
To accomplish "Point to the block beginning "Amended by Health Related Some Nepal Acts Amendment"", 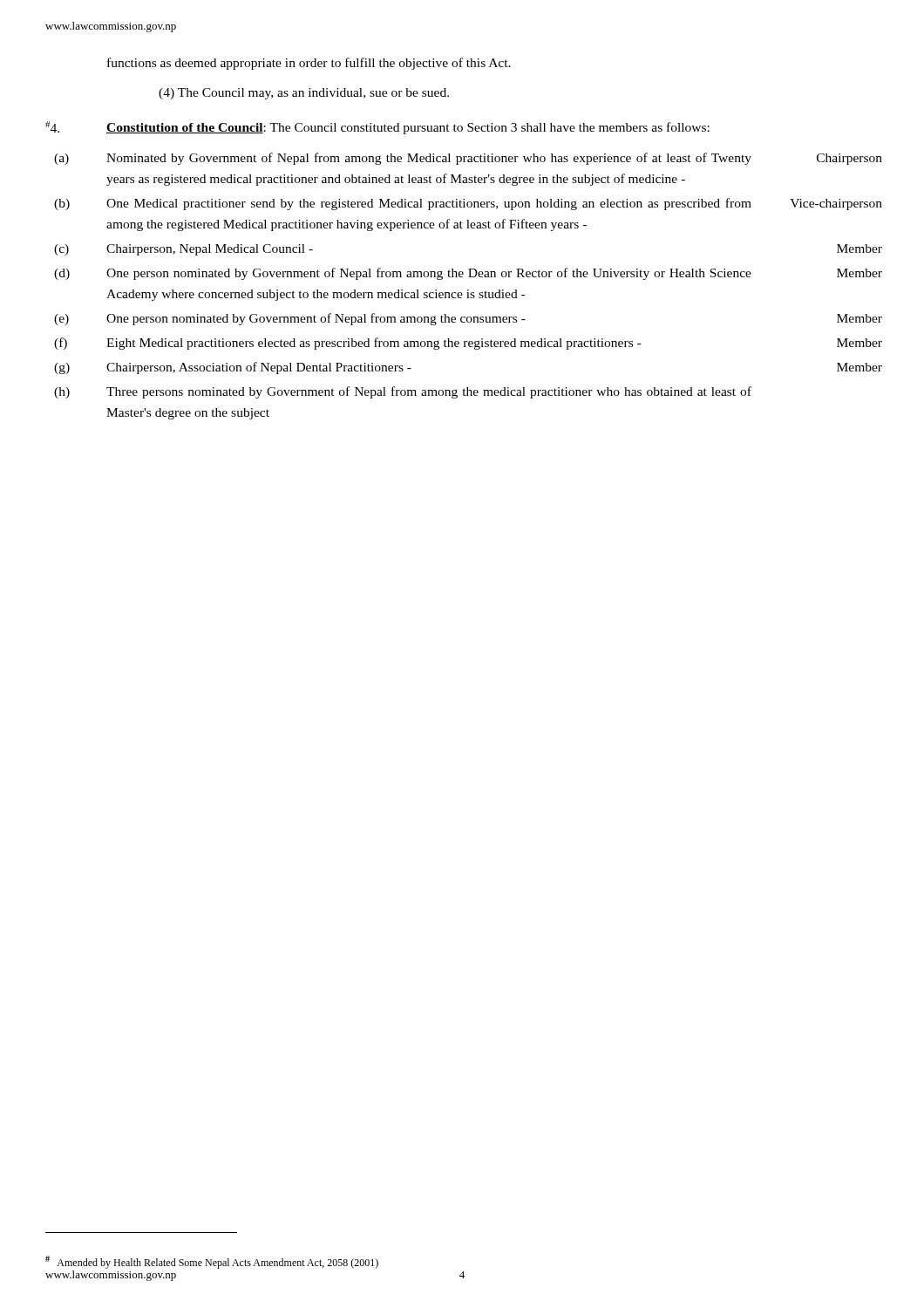I will pyautogui.click(x=212, y=1261).
